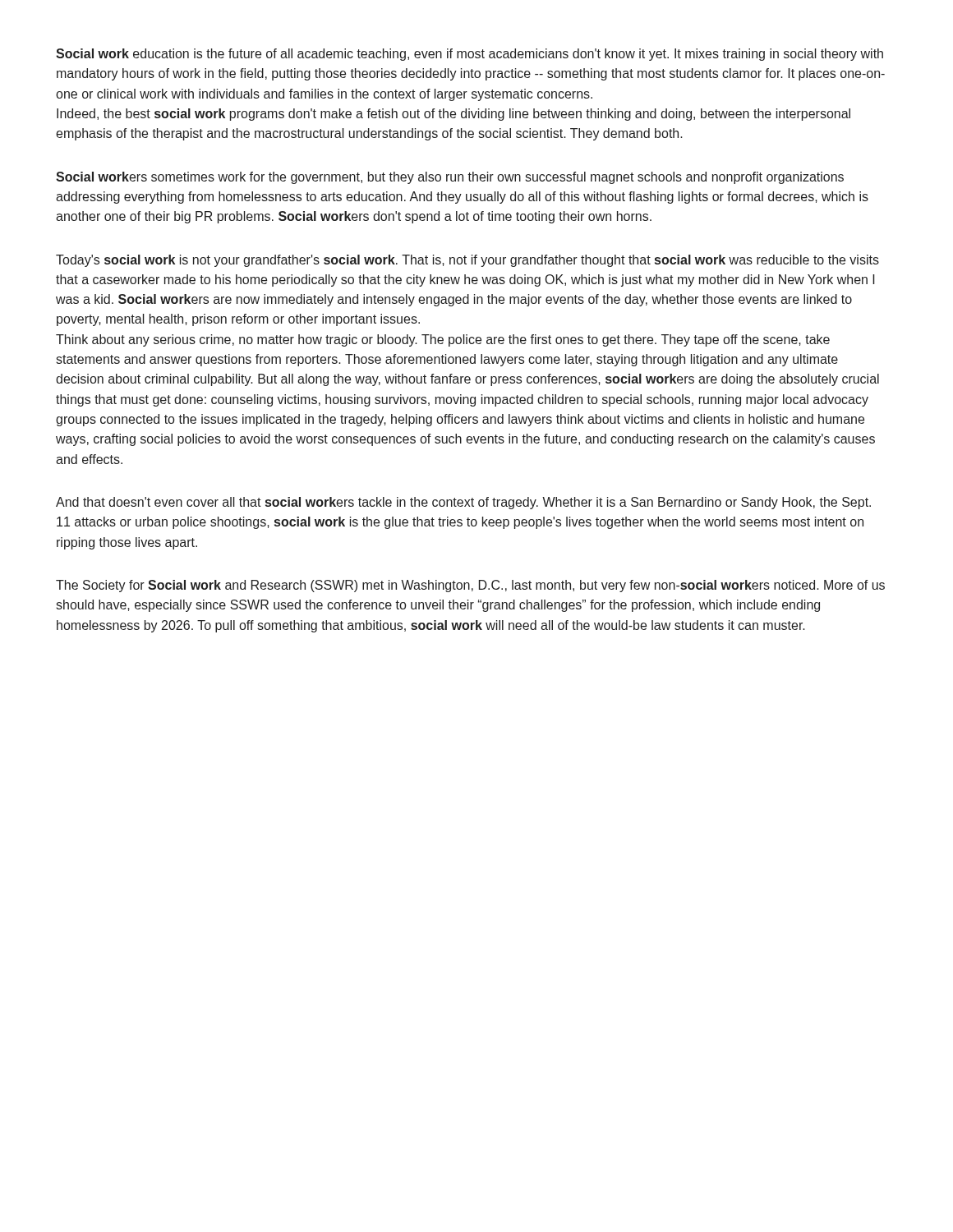Click the passage that begins "The Society for Social"

[x=471, y=605]
